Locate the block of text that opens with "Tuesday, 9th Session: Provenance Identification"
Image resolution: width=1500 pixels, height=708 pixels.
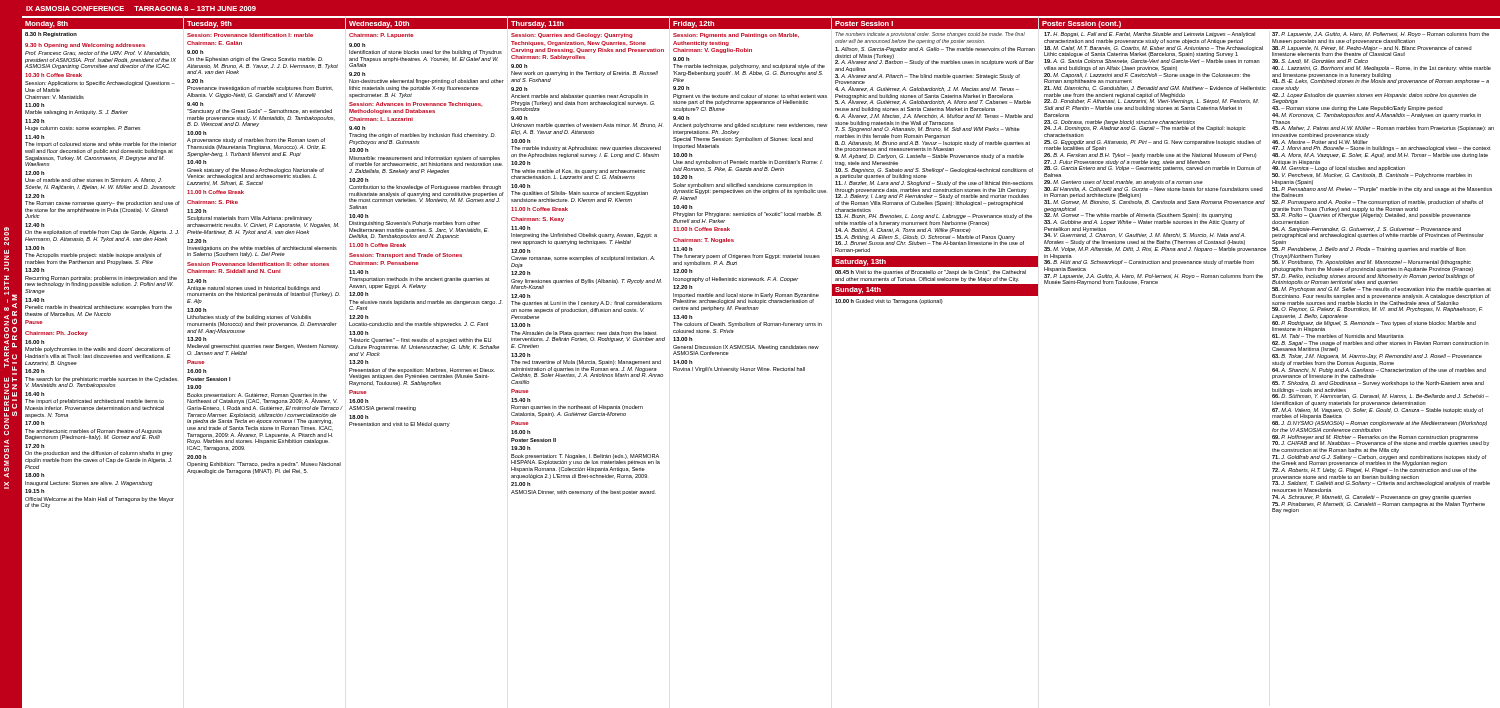(x=265, y=246)
